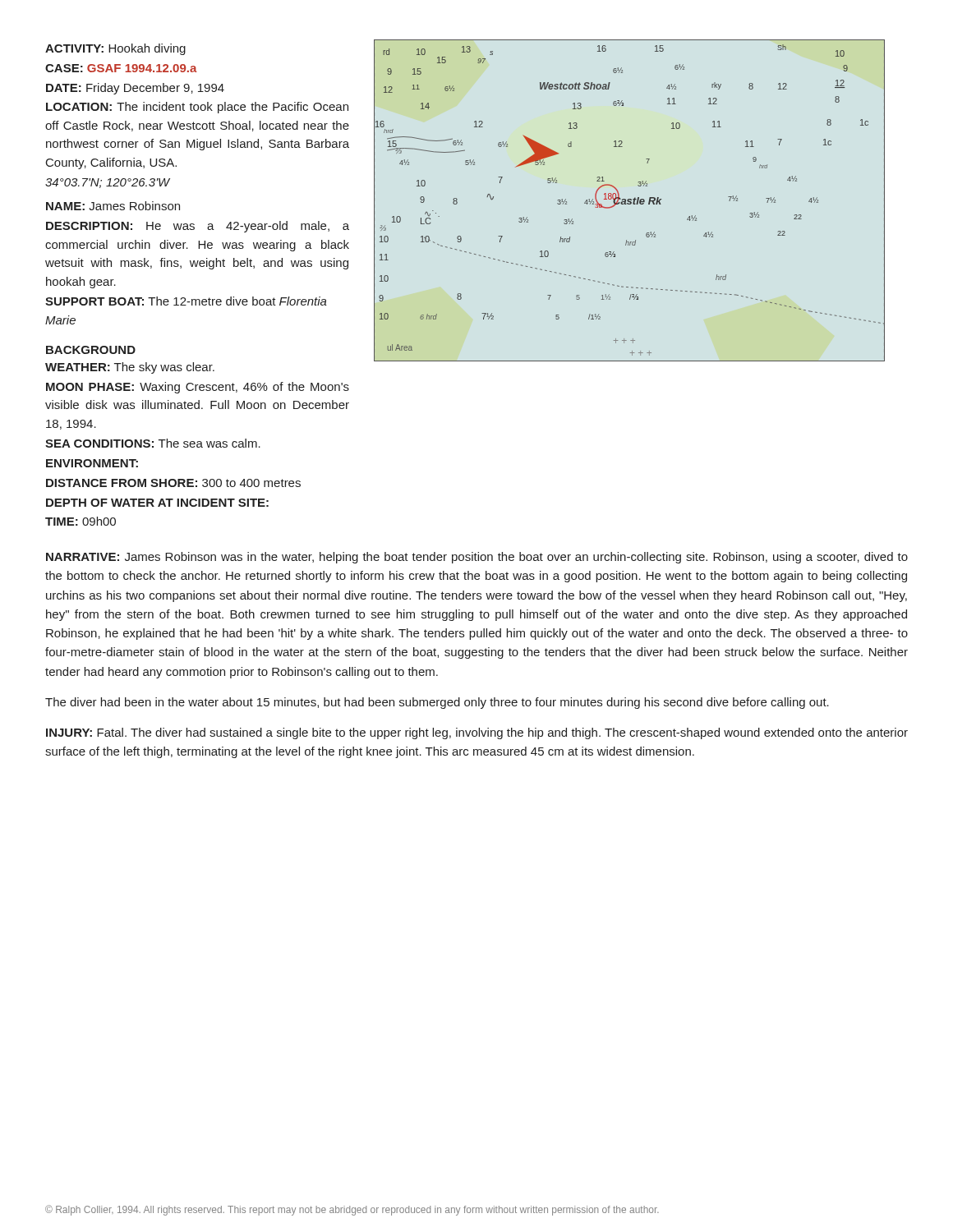
Task: Locate the map
Action: pos(629,200)
